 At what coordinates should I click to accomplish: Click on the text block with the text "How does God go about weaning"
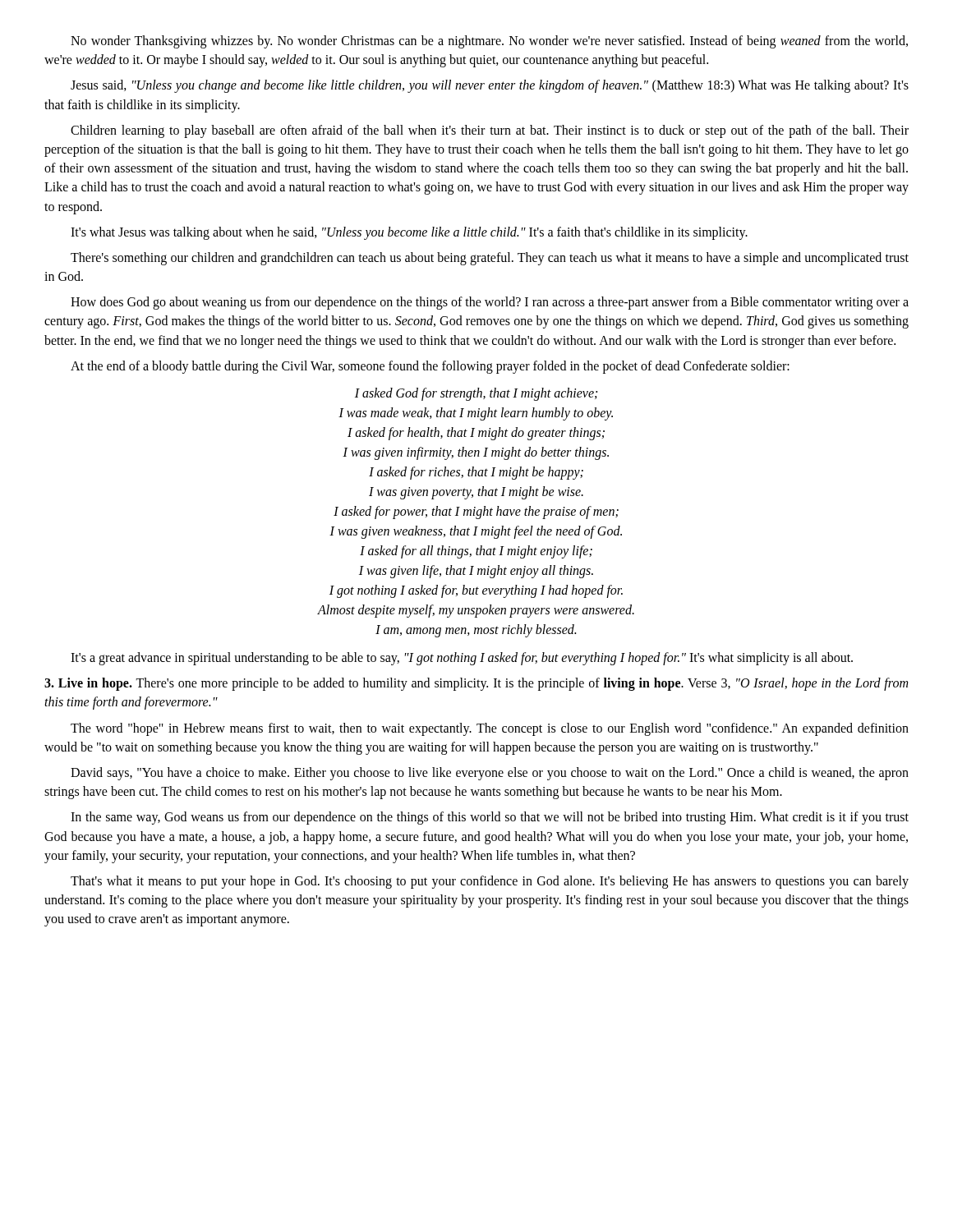[476, 321]
